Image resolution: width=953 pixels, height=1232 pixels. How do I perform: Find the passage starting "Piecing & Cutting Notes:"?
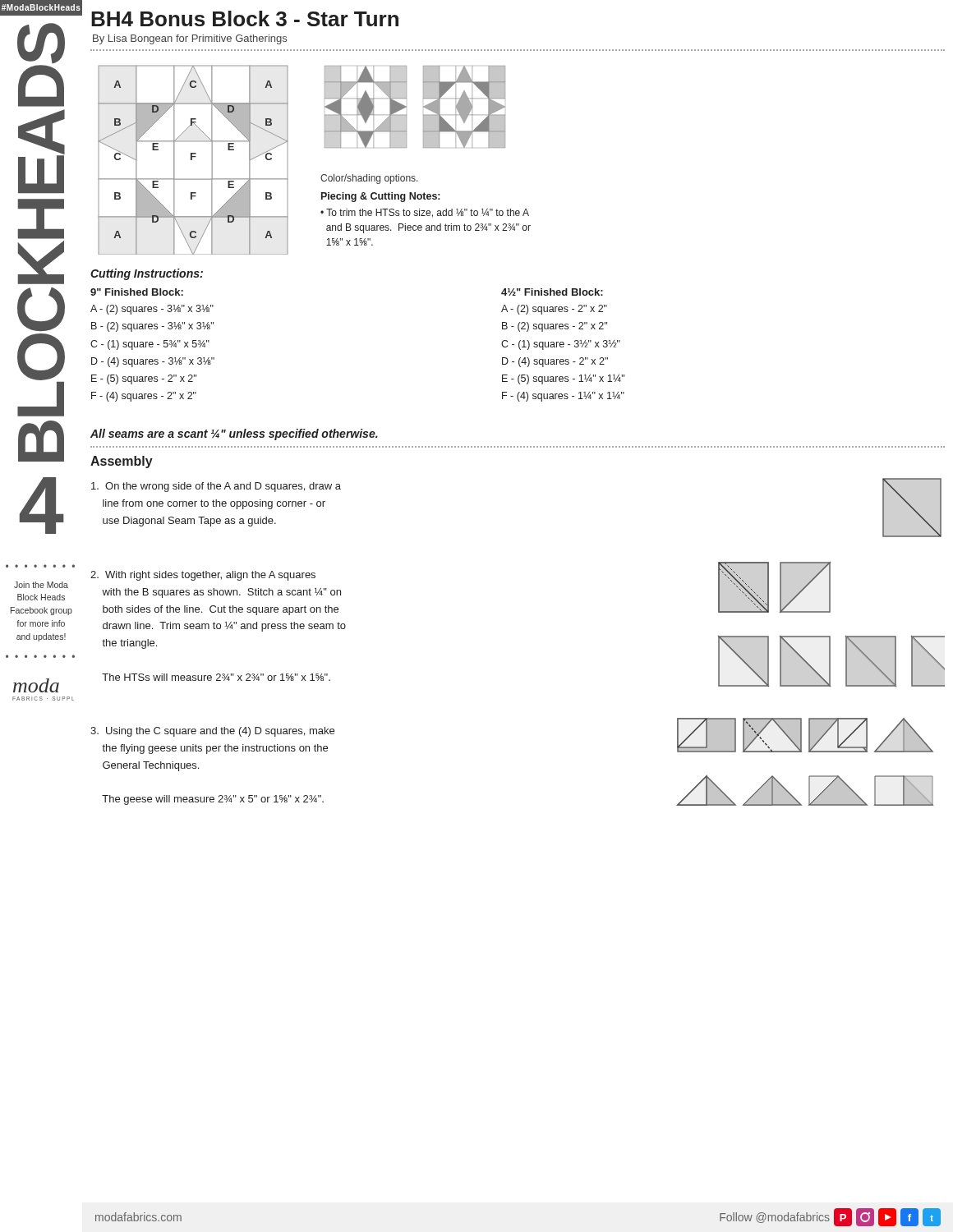381,196
